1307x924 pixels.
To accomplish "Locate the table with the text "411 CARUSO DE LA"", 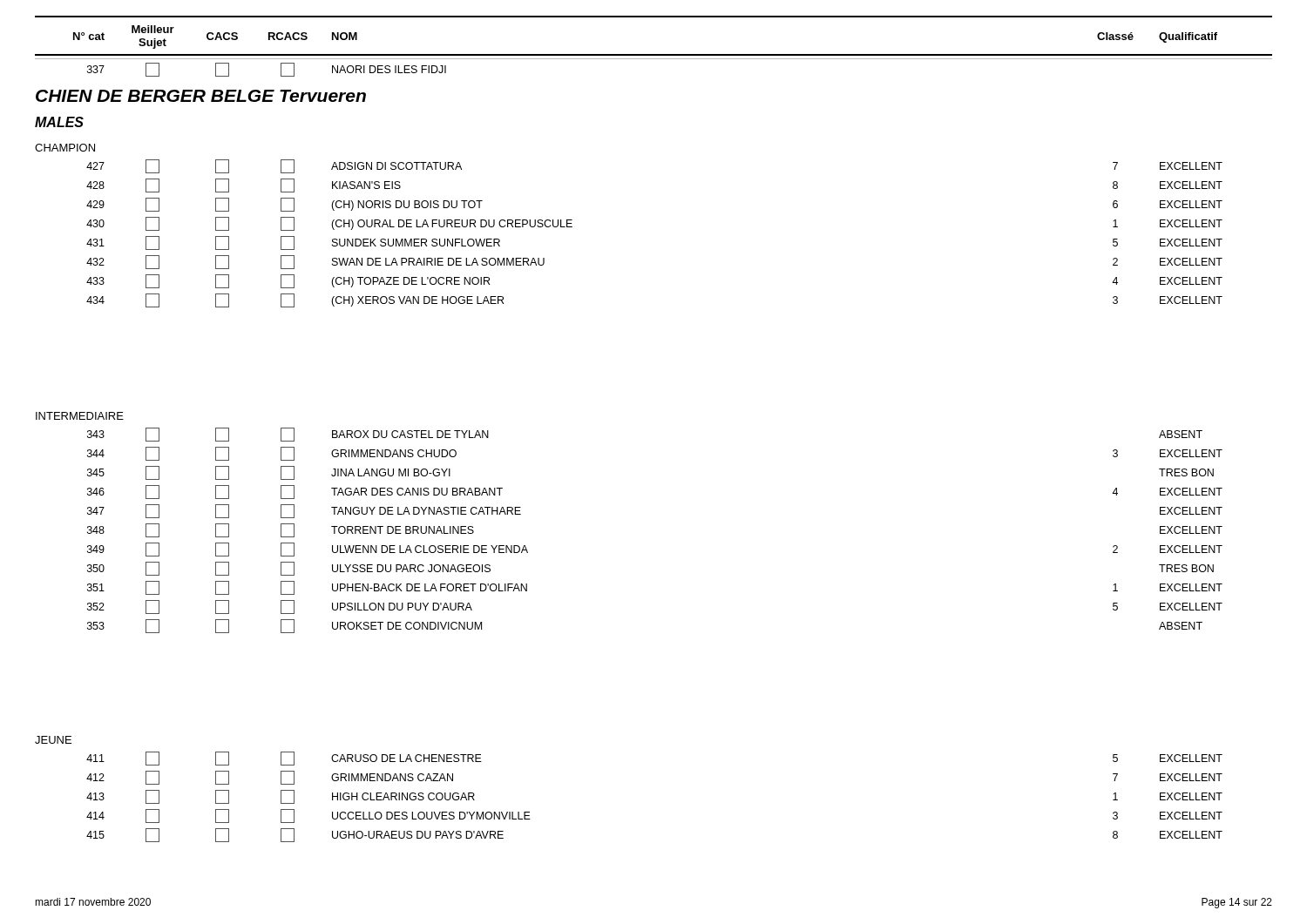I will [x=654, y=797].
